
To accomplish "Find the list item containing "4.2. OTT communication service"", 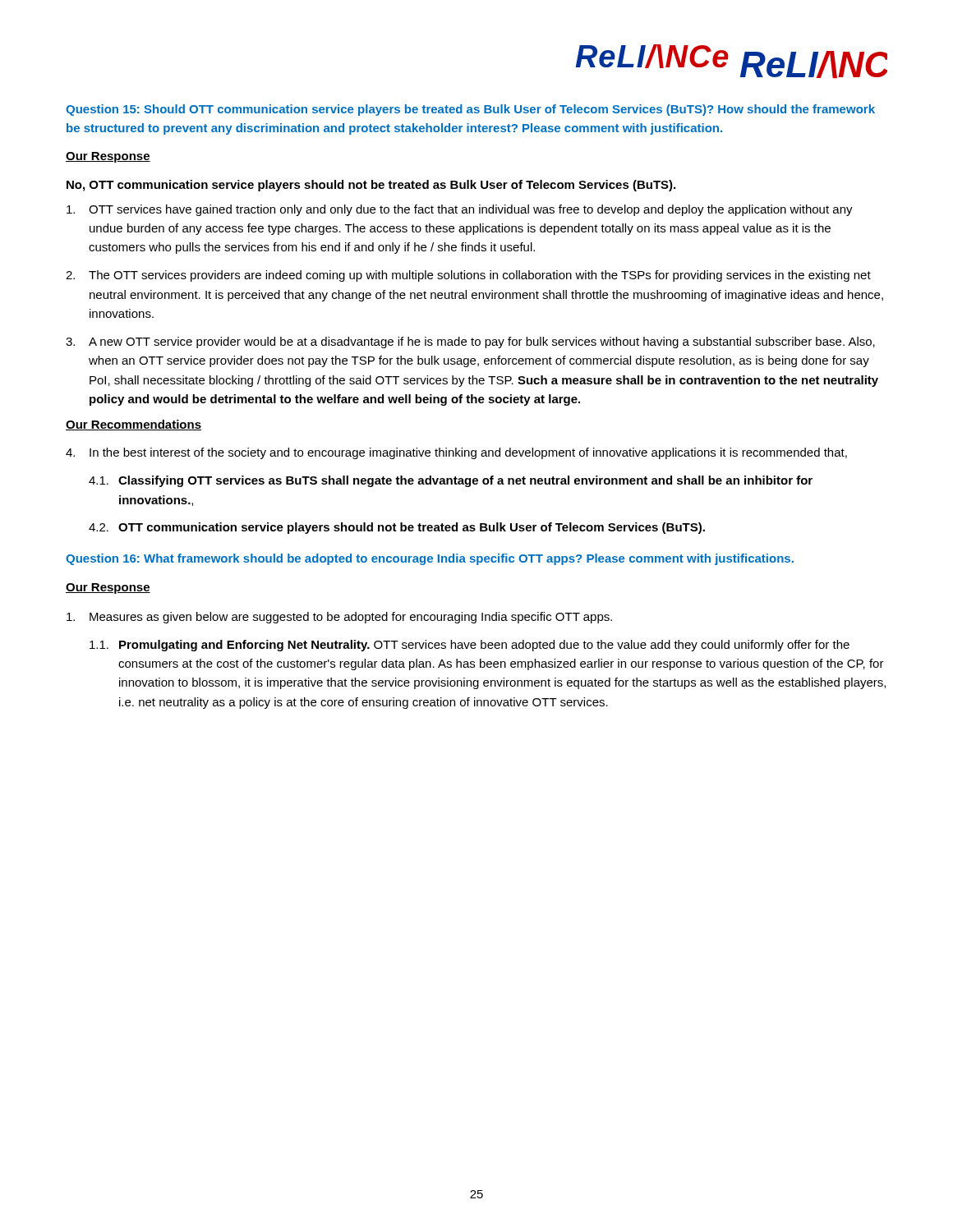I will 488,527.
